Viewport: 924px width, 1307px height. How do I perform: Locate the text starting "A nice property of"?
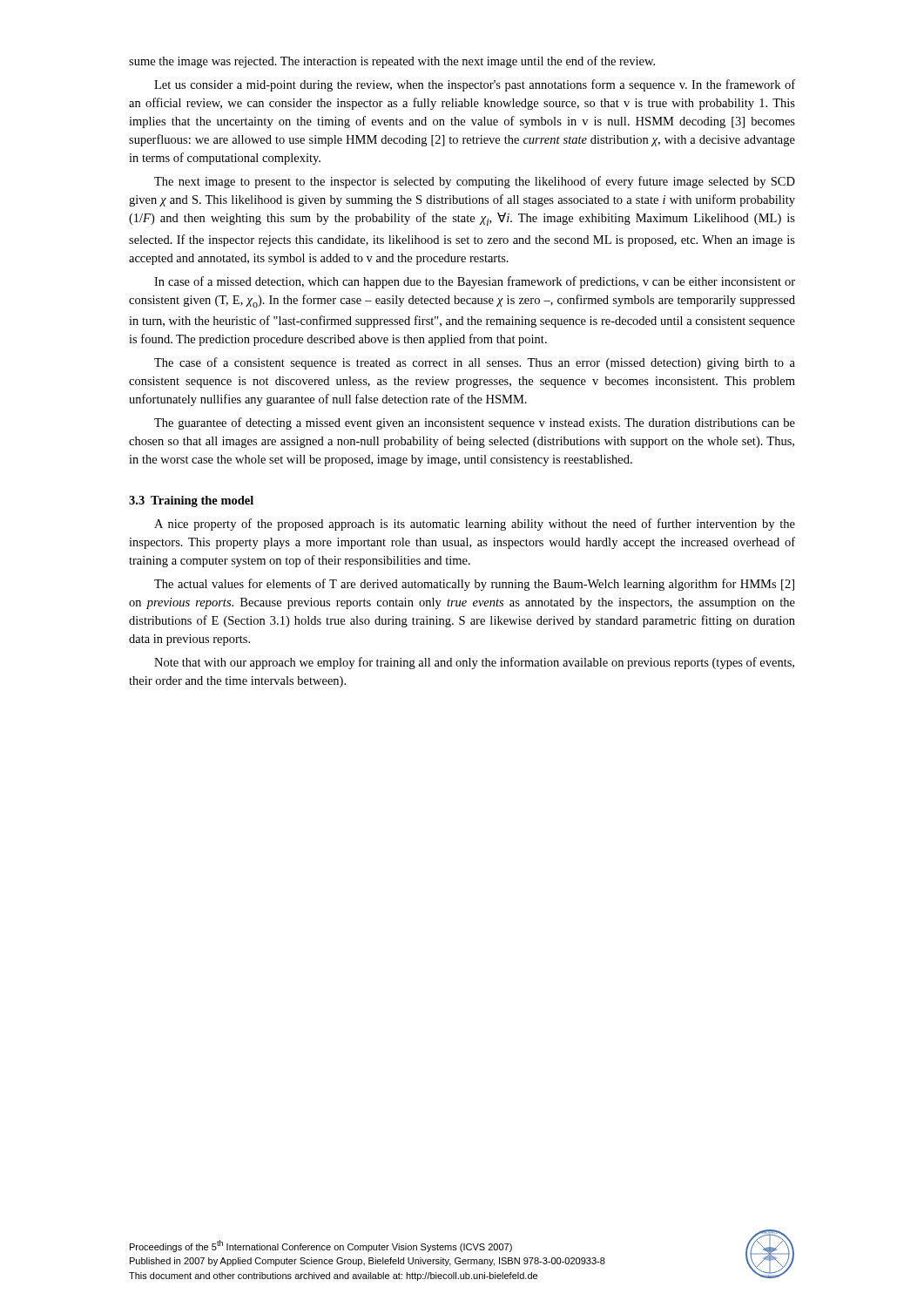(x=462, y=603)
